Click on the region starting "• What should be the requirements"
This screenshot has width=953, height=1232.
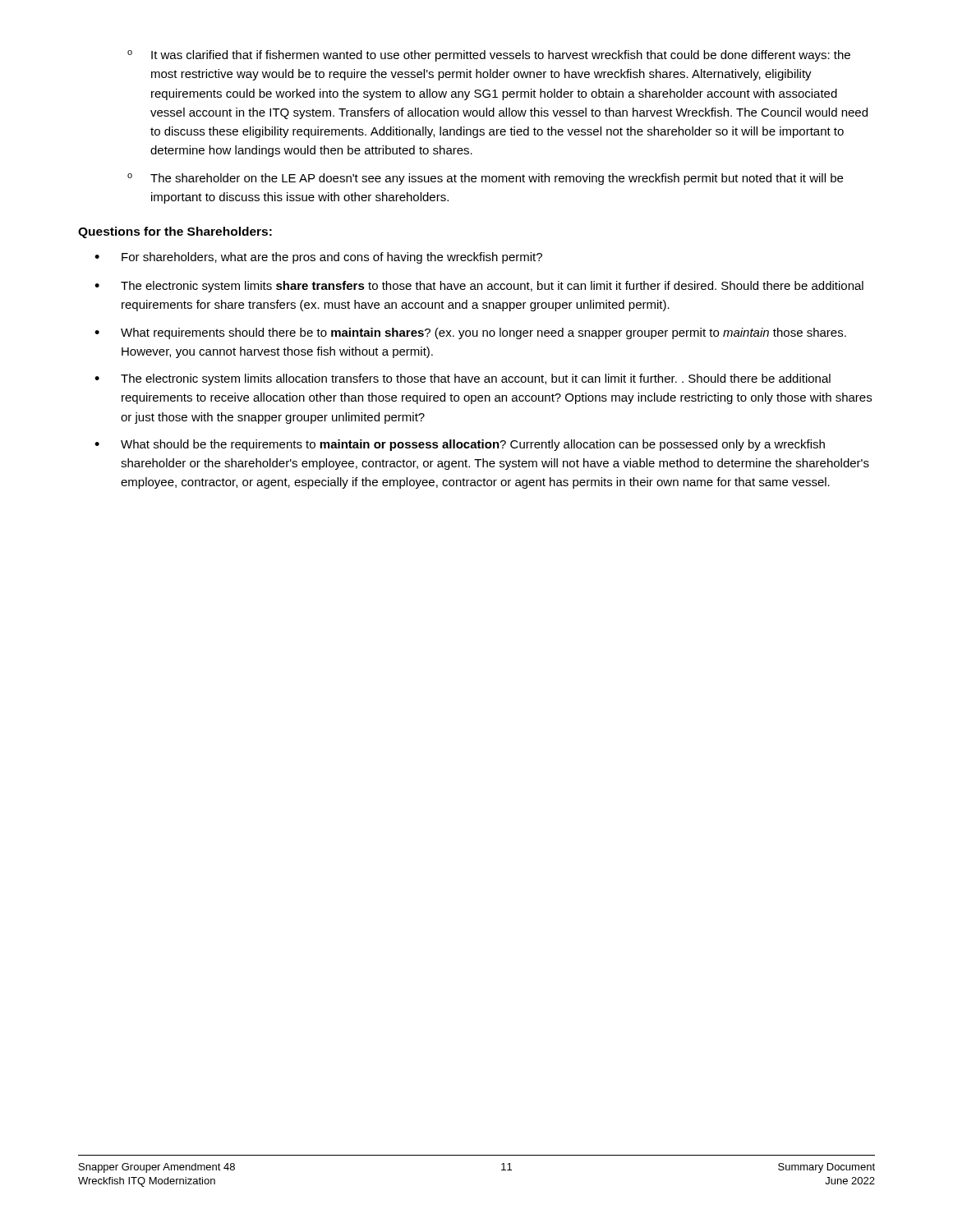pos(485,463)
